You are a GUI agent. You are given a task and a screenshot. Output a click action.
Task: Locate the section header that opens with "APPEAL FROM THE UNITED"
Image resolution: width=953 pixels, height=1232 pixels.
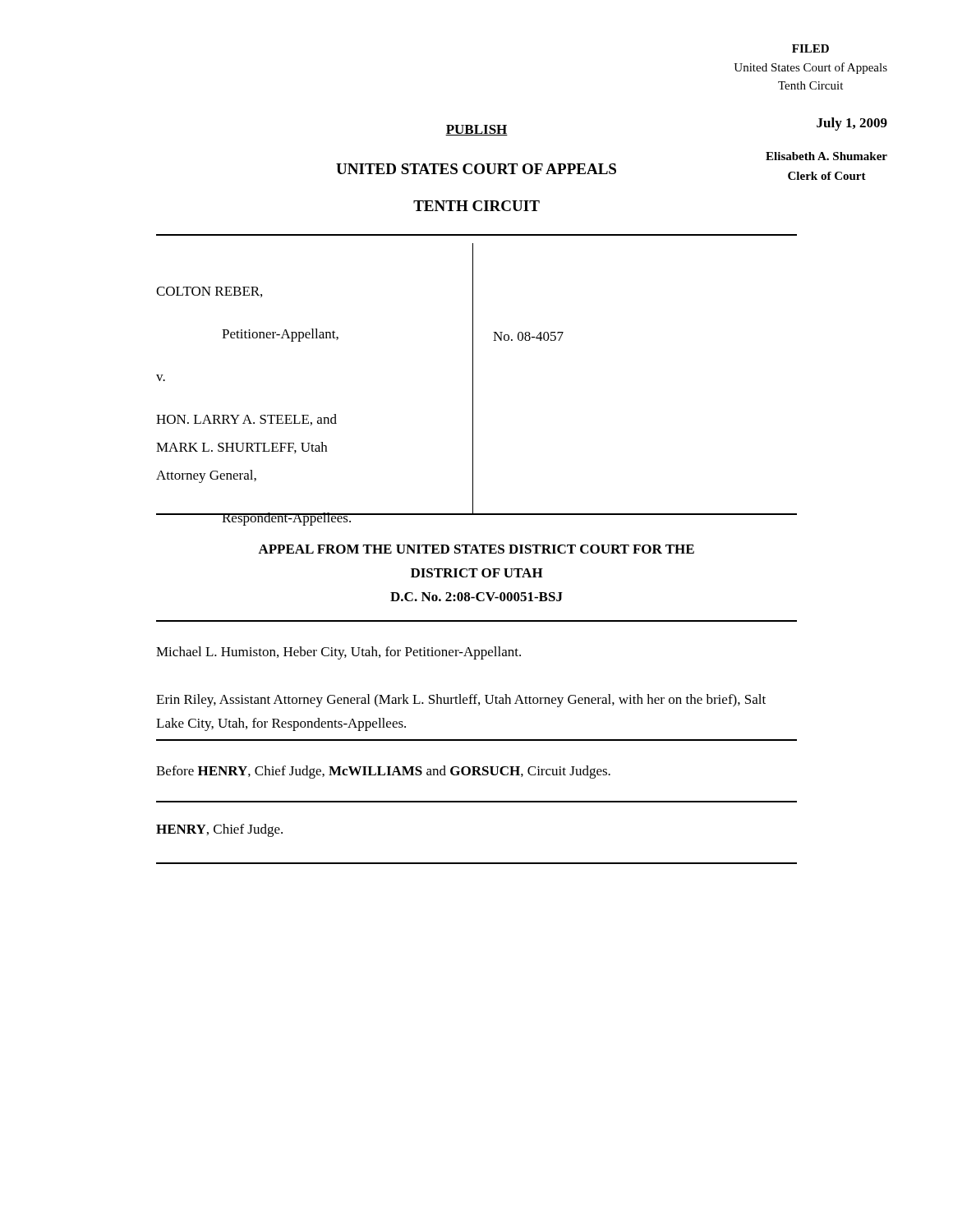476,573
